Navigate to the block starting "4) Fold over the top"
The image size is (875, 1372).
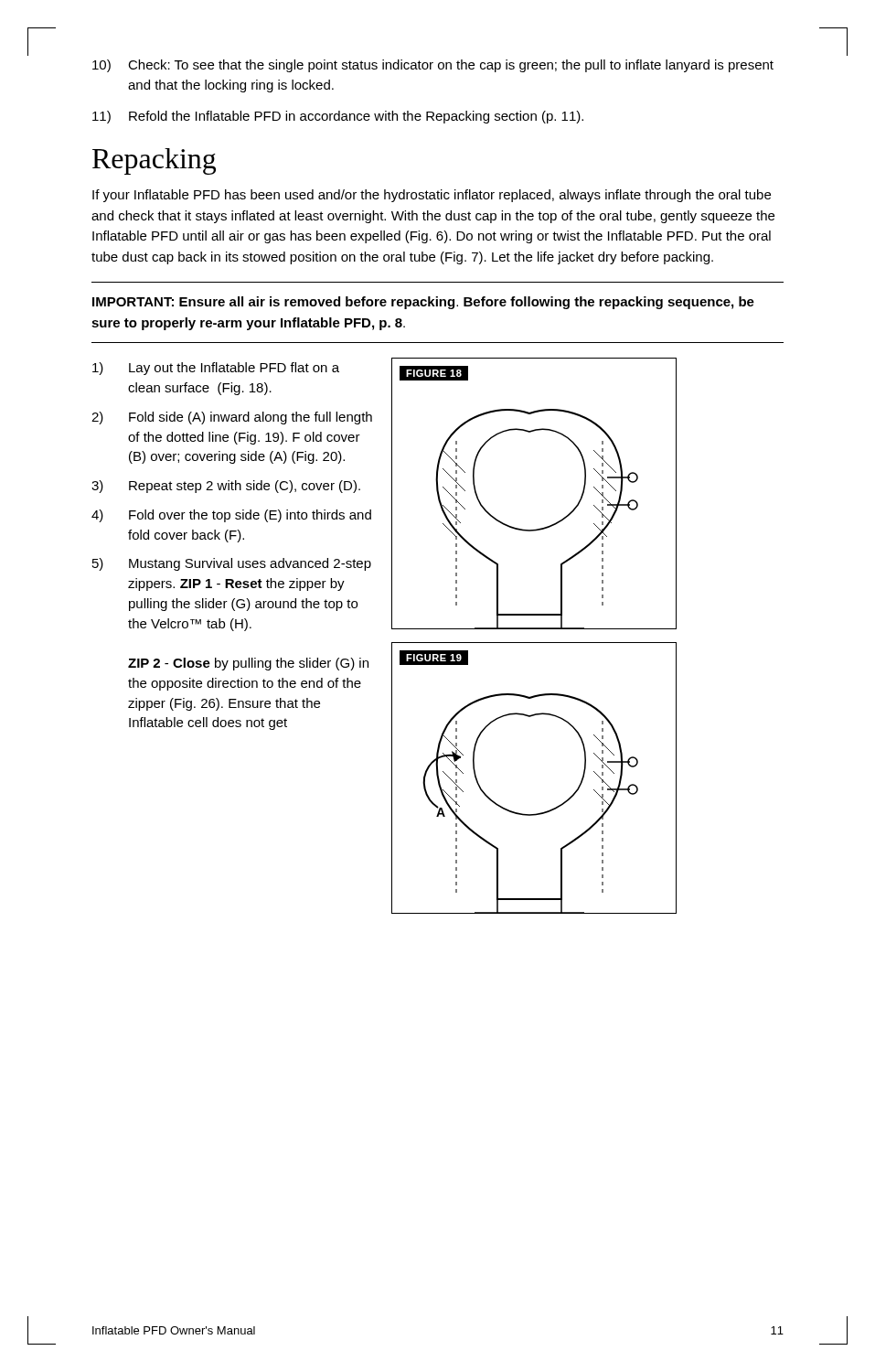[233, 525]
